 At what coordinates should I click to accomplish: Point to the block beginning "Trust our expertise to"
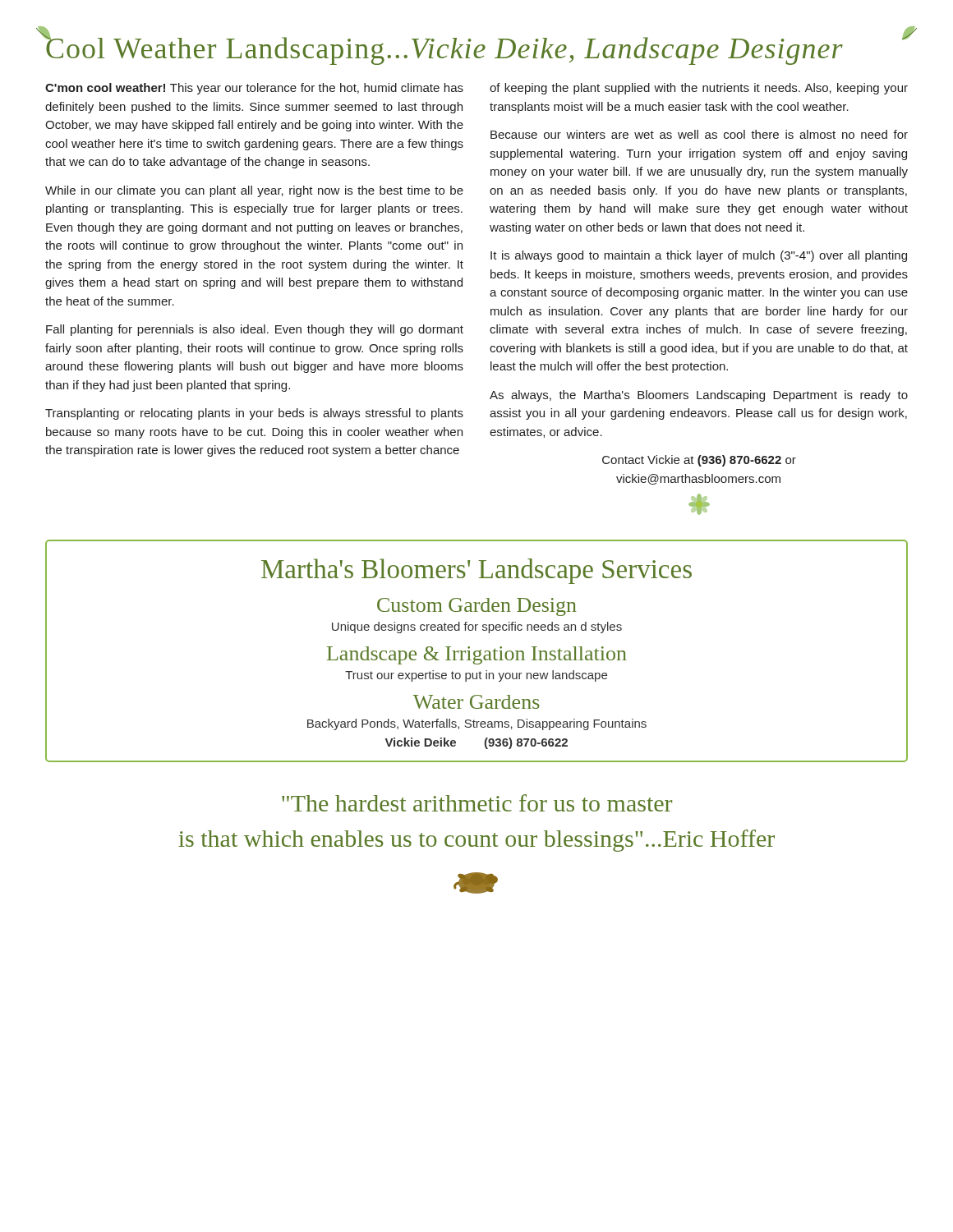[476, 674]
